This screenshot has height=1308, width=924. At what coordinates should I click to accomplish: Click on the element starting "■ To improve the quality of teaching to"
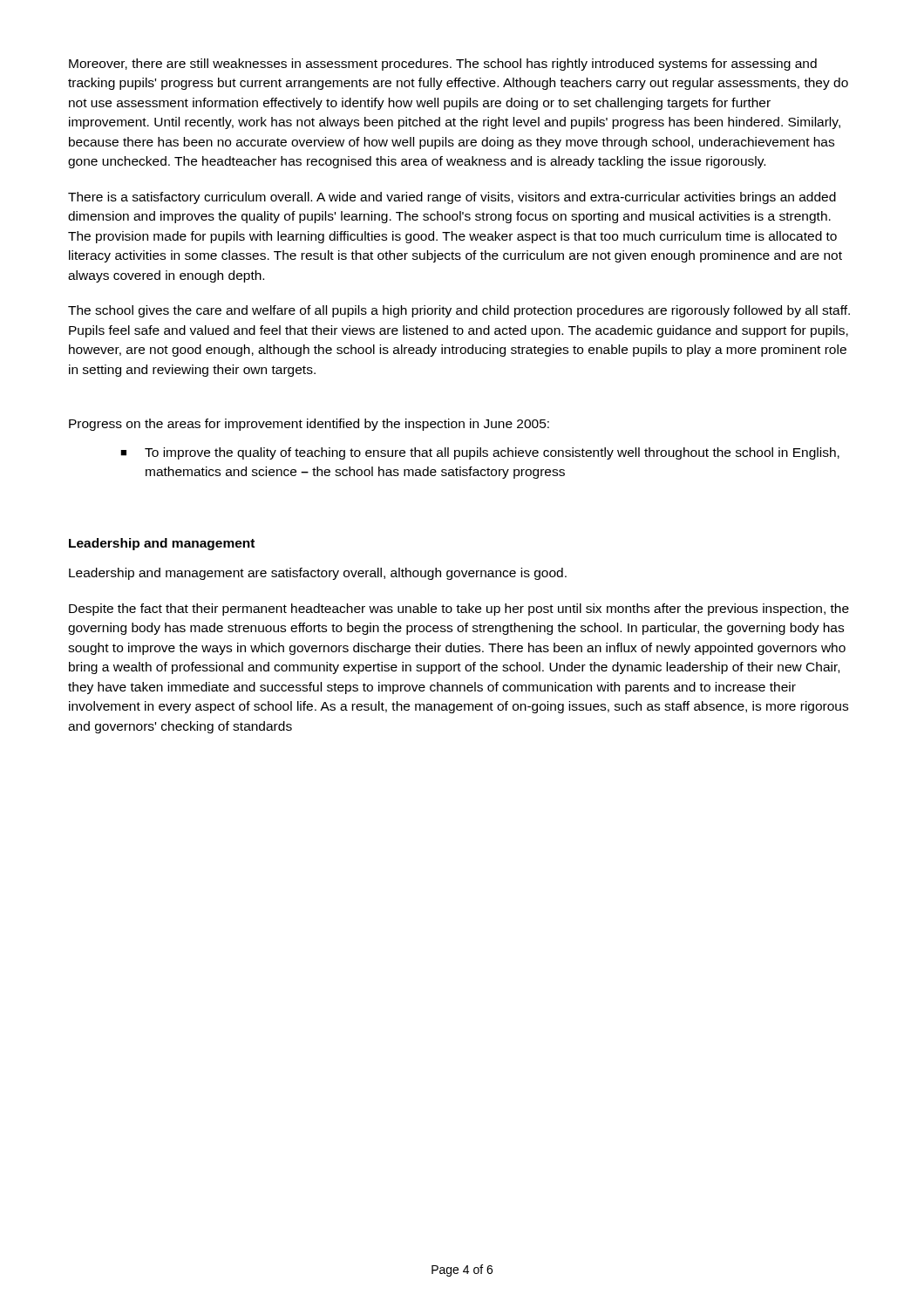click(x=462, y=462)
